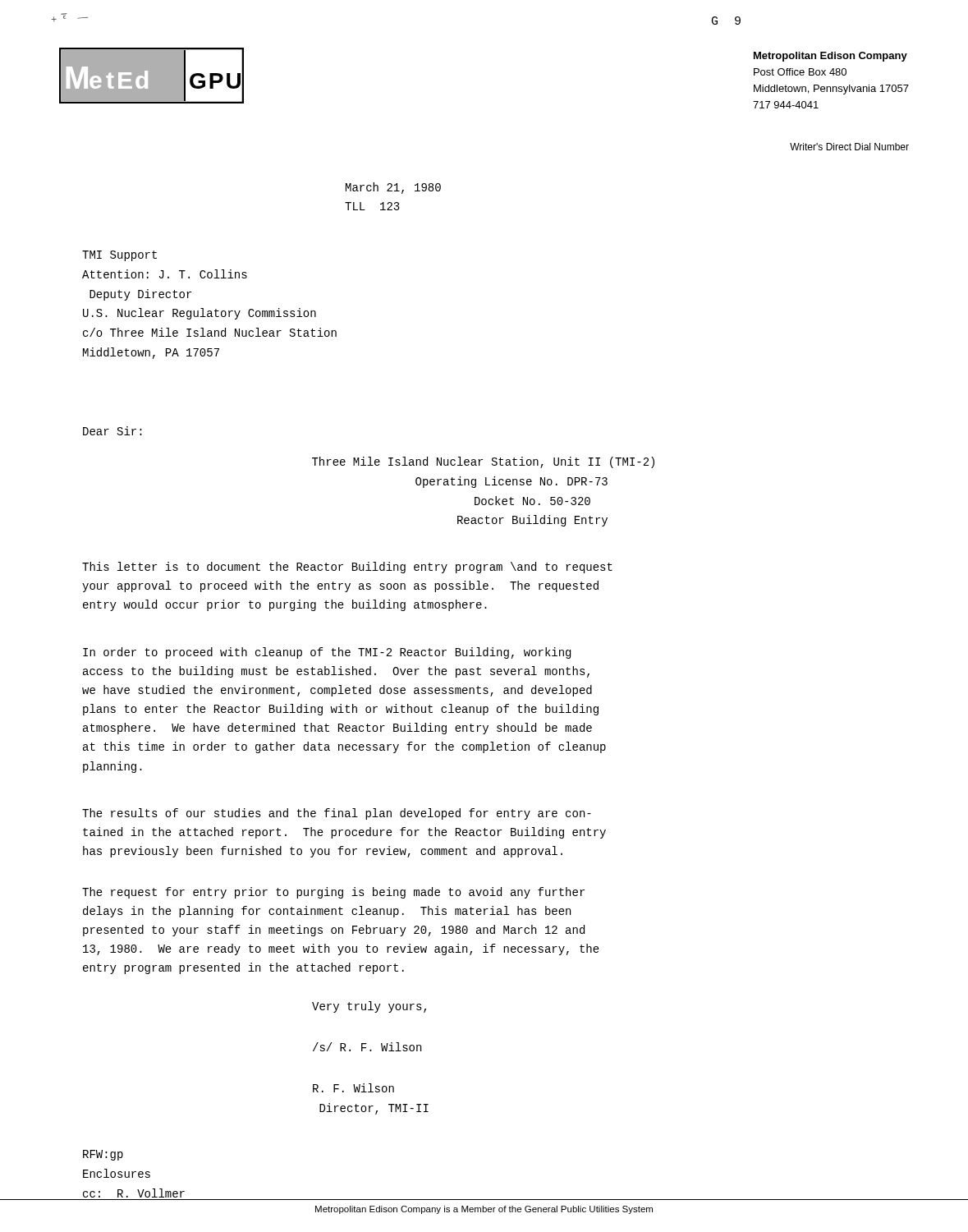Find the block on this page that starts "March 21, 1980 TLL"
Viewport: 968px width, 1232px height.
coord(393,198)
